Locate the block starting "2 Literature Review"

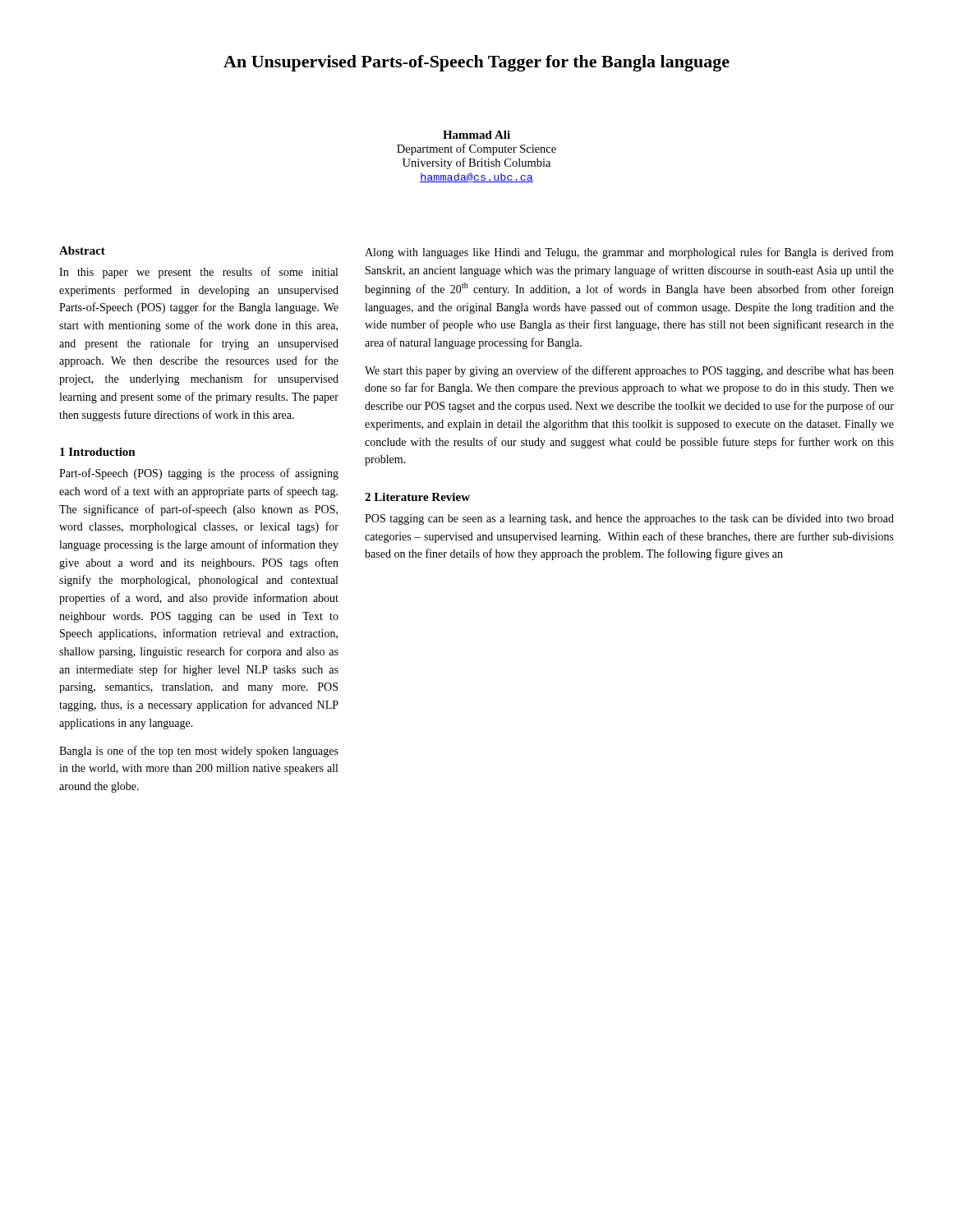(x=417, y=497)
